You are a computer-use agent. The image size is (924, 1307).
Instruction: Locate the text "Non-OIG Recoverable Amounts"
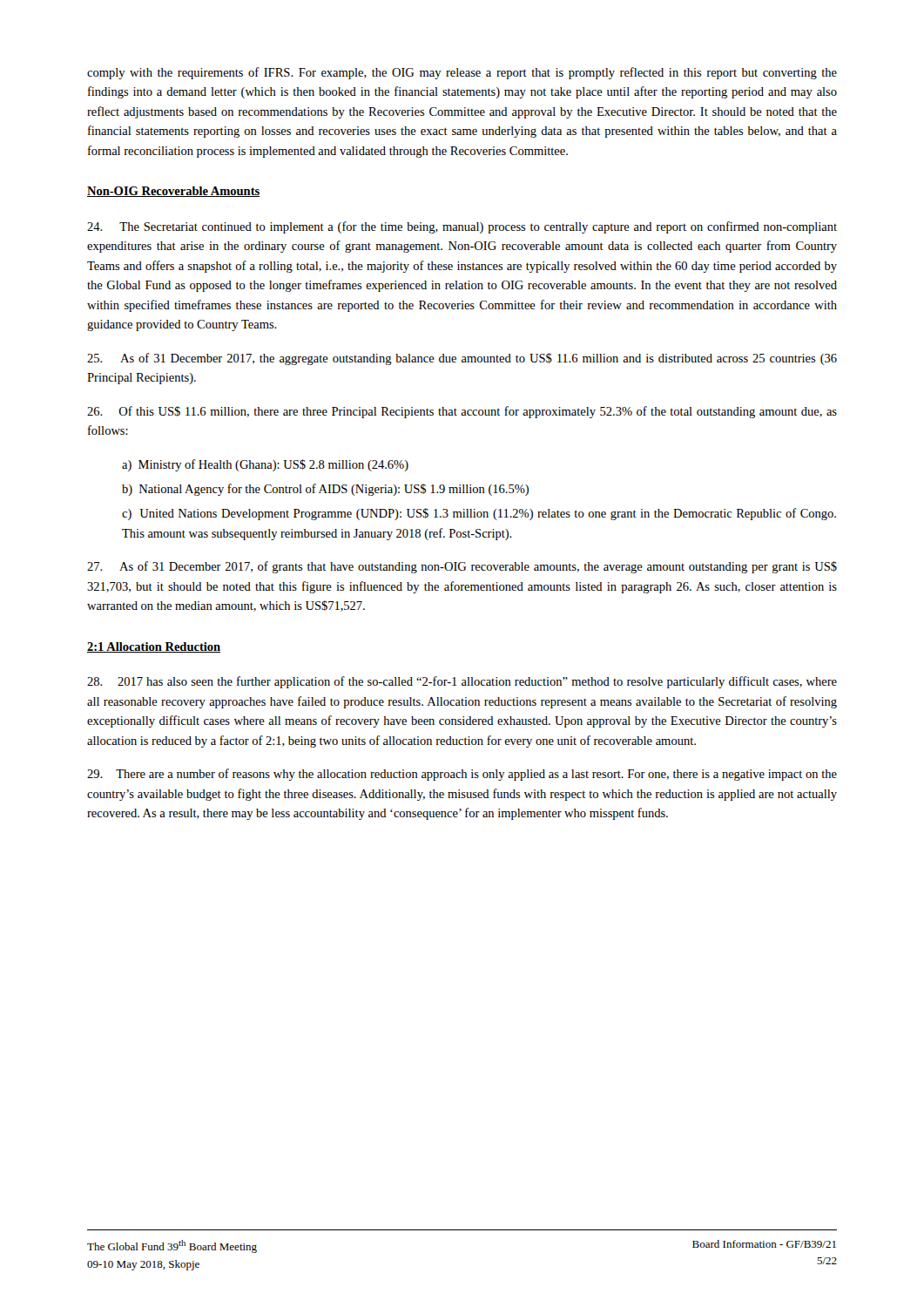coord(173,191)
